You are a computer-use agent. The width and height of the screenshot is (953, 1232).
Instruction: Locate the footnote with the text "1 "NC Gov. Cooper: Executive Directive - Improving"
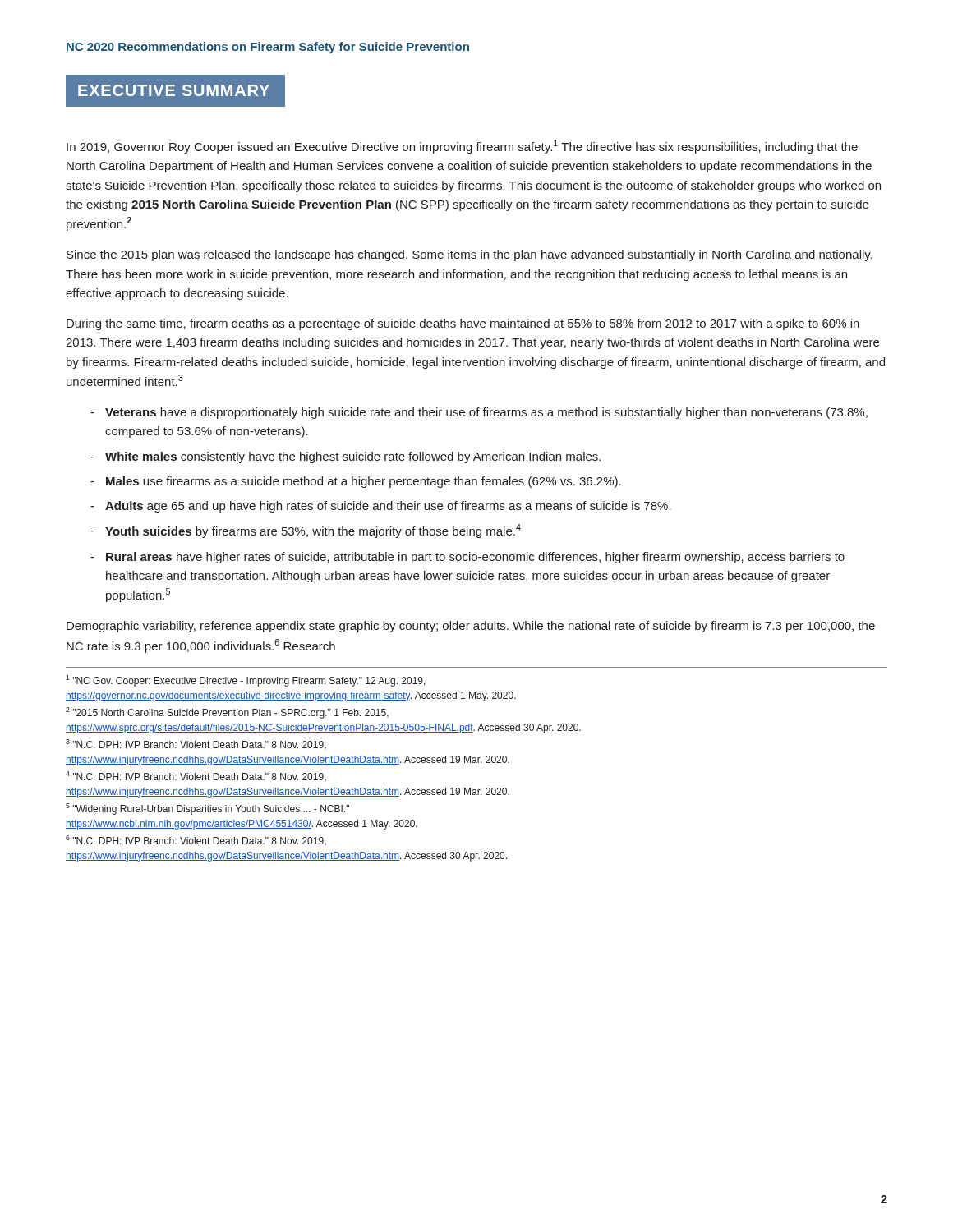pos(291,687)
